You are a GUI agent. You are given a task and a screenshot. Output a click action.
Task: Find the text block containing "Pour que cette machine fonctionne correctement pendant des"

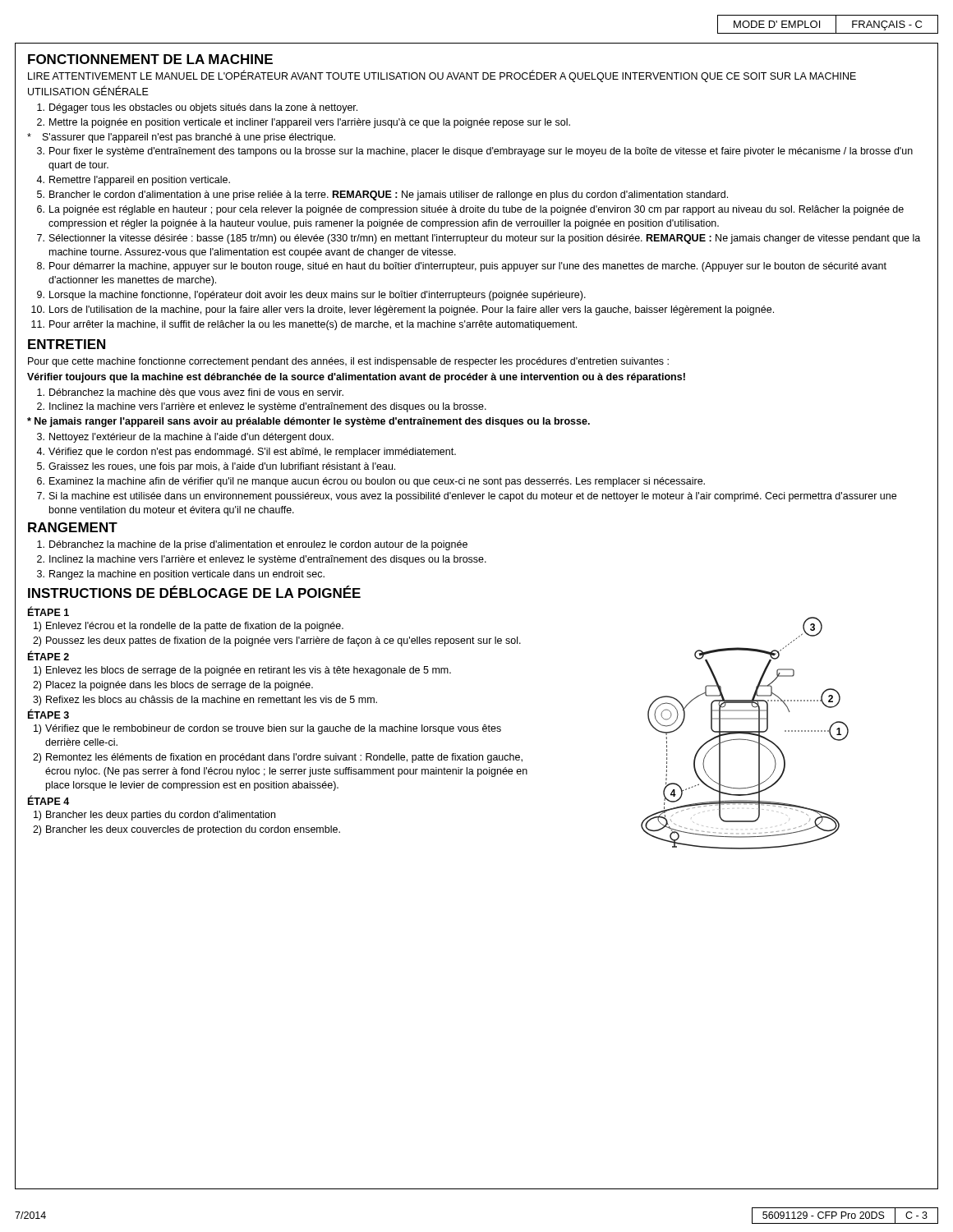tap(348, 361)
